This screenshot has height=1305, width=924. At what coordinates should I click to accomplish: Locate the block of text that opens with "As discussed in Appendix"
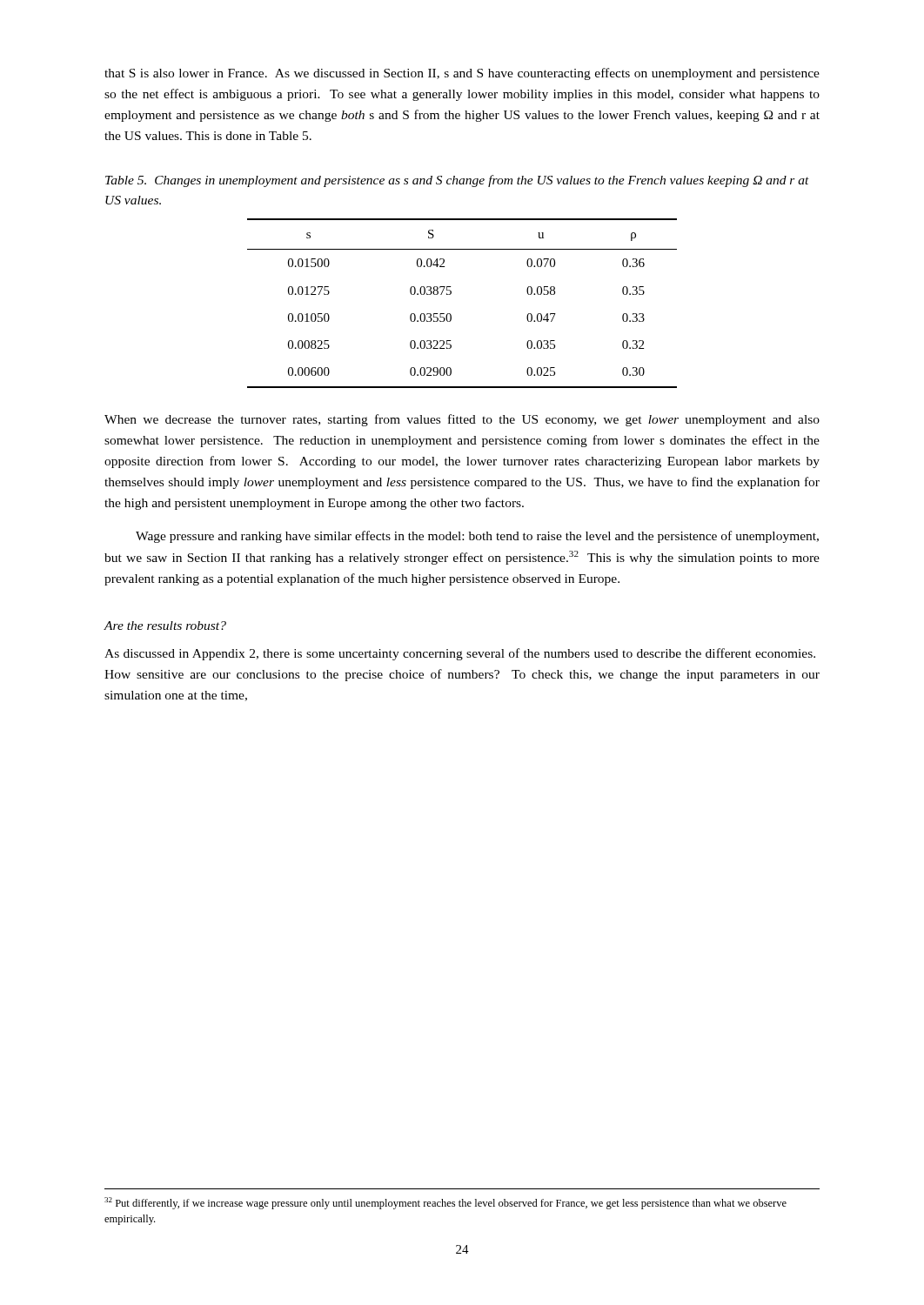[462, 674]
